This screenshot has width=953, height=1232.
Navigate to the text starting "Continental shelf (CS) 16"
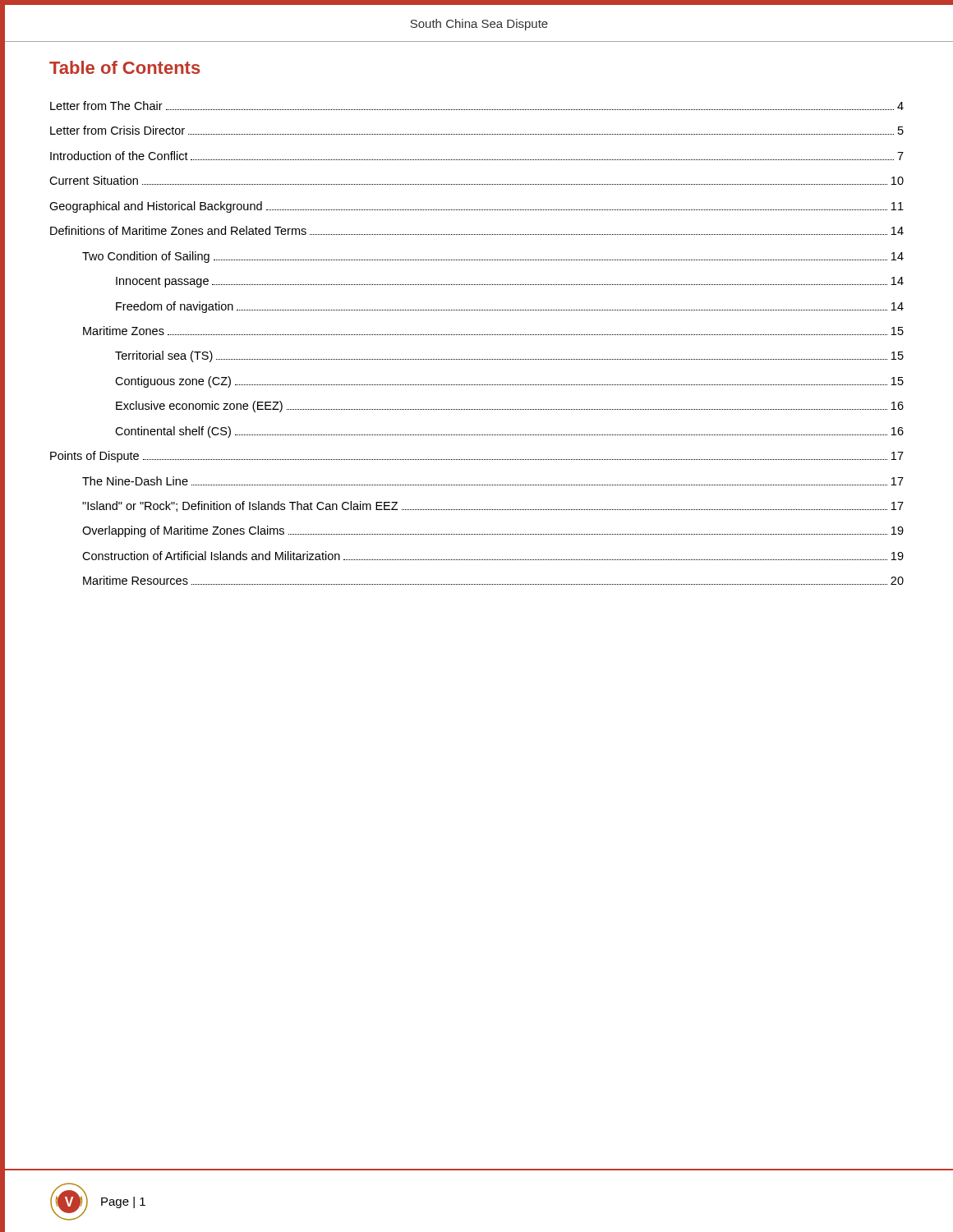[509, 431]
